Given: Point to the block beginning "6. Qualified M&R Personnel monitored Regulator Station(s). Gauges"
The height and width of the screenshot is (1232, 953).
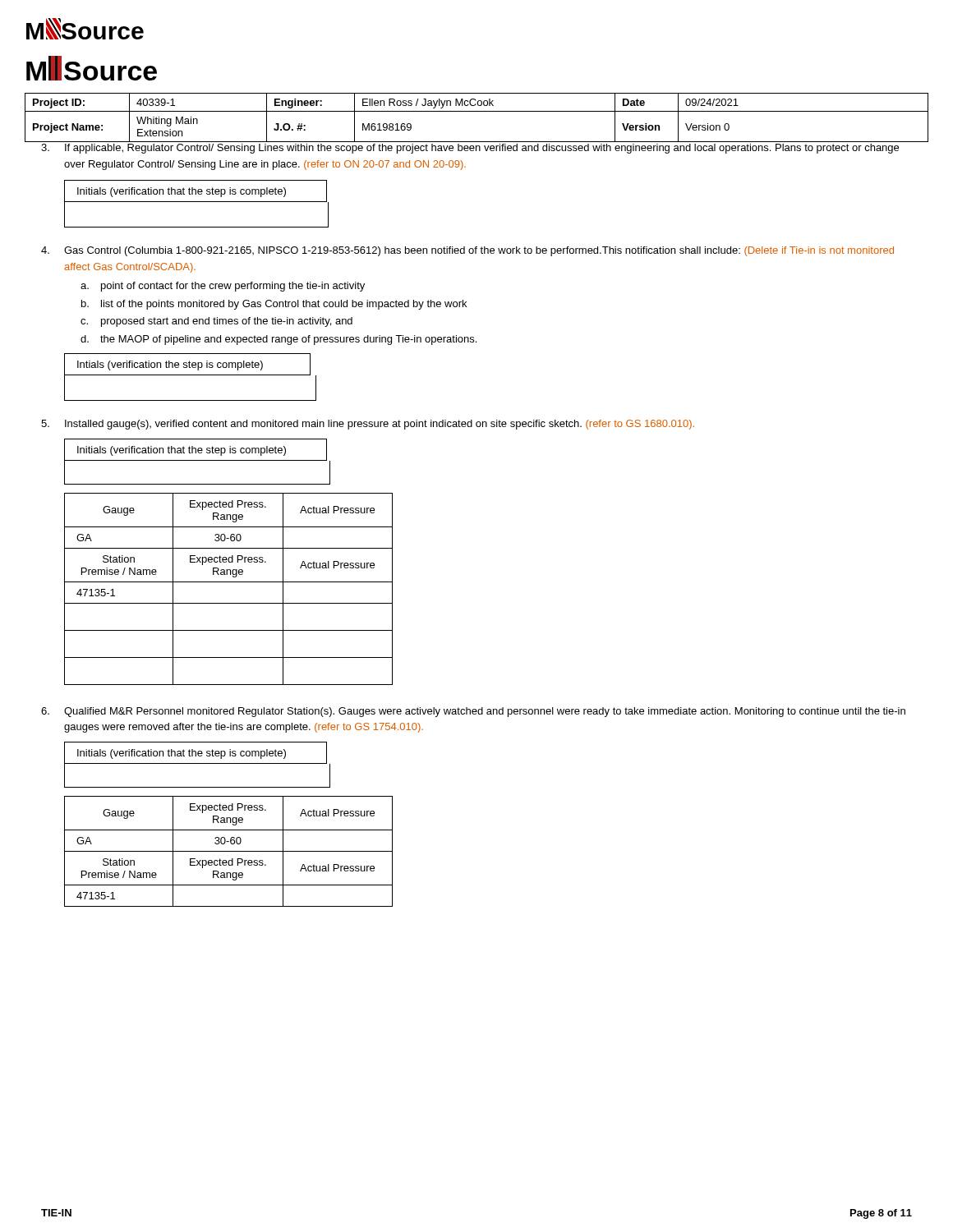Looking at the screenshot, I should pyautogui.click(x=476, y=719).
